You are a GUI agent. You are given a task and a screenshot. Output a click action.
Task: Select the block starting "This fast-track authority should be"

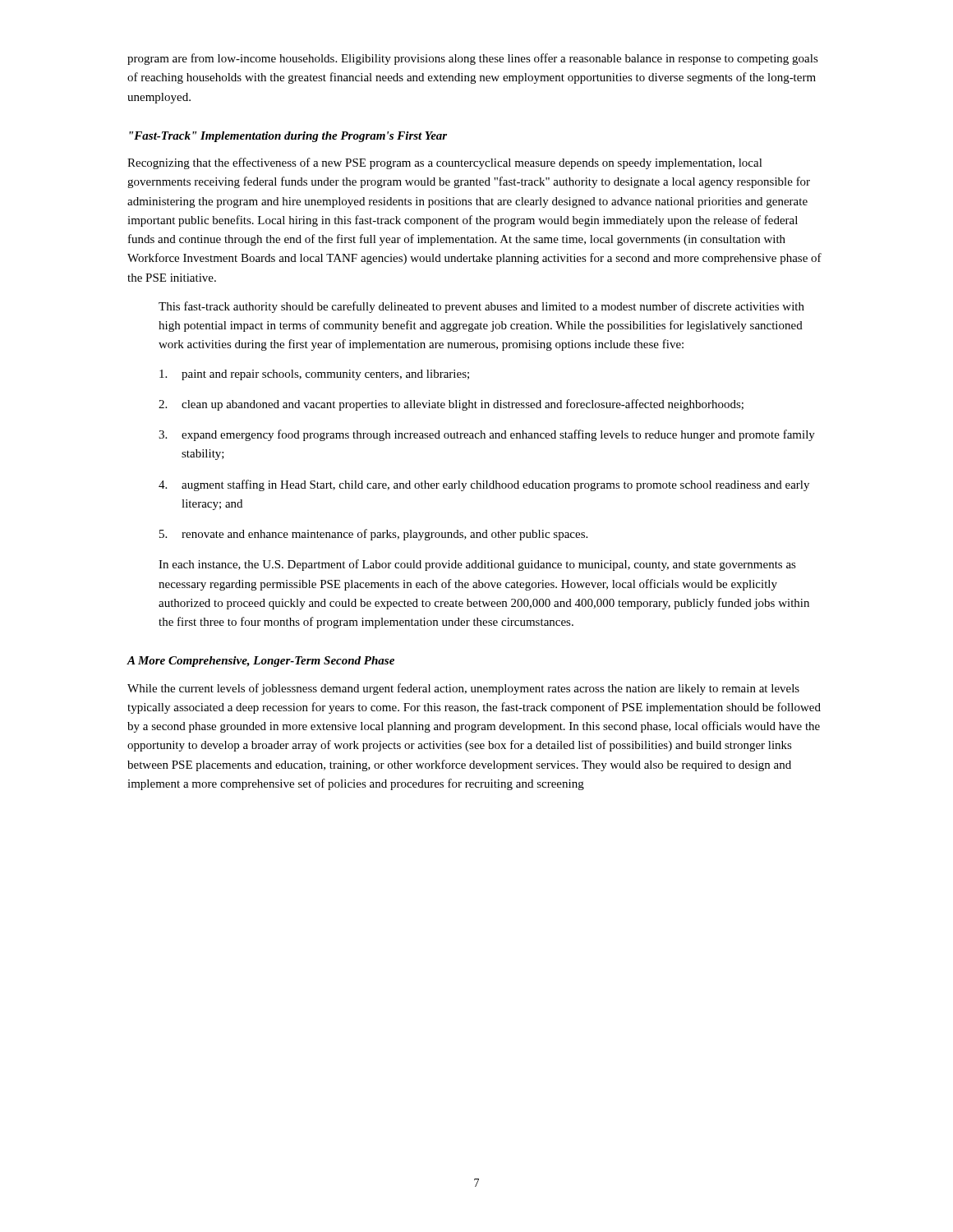(492, 326)
